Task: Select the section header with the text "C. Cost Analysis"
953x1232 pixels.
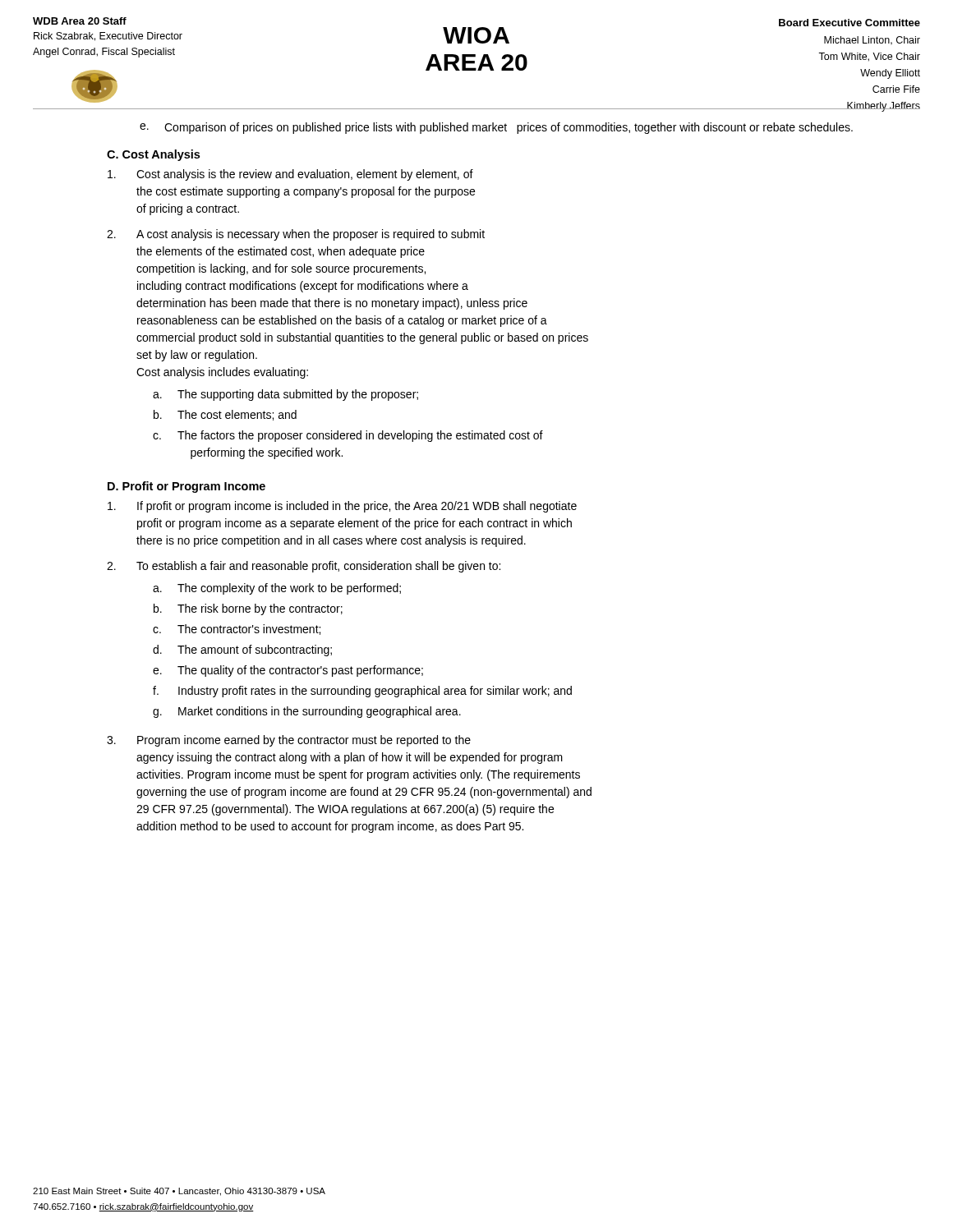Action: (x=154, y=154)
